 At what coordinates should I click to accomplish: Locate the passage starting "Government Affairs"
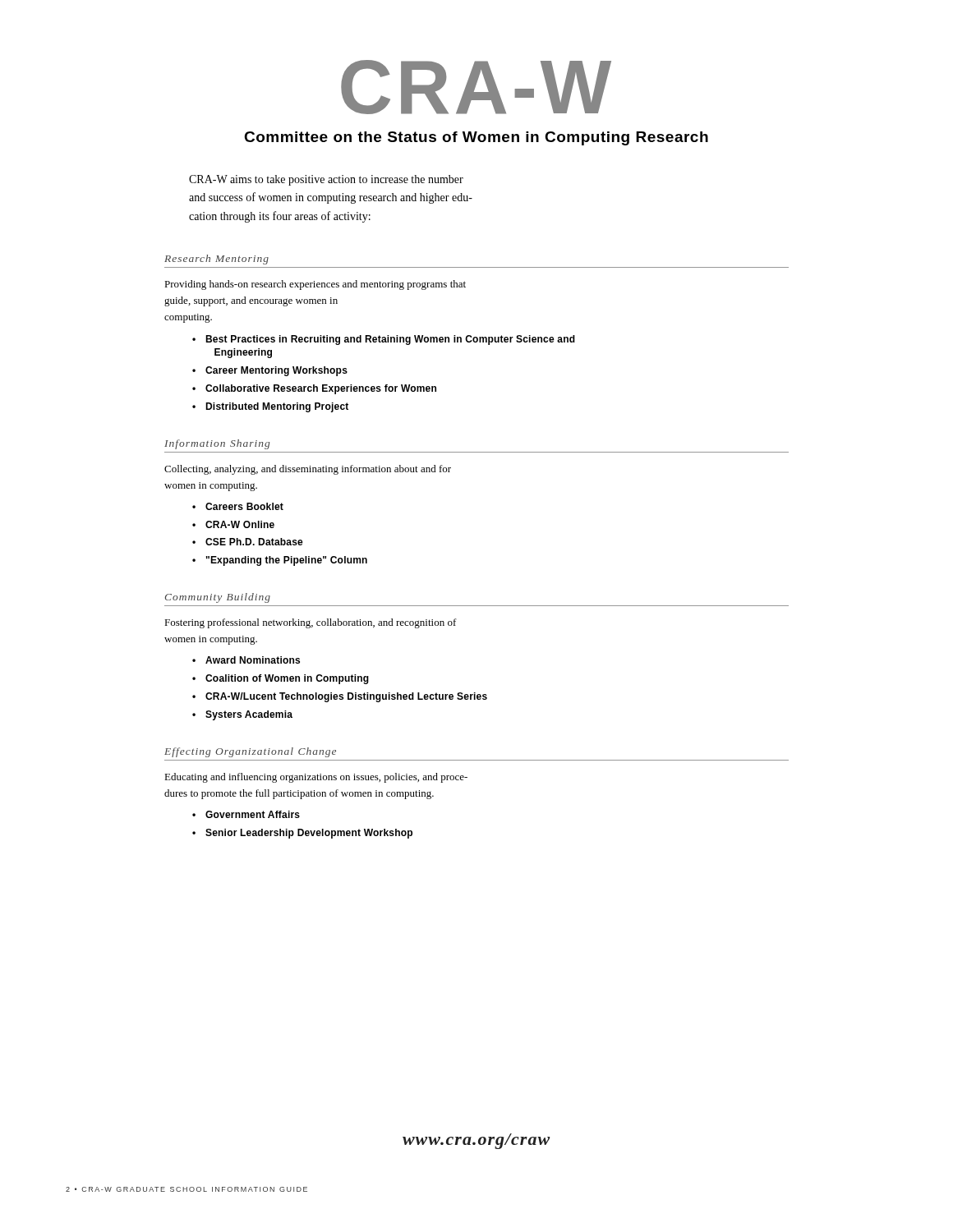253,815
